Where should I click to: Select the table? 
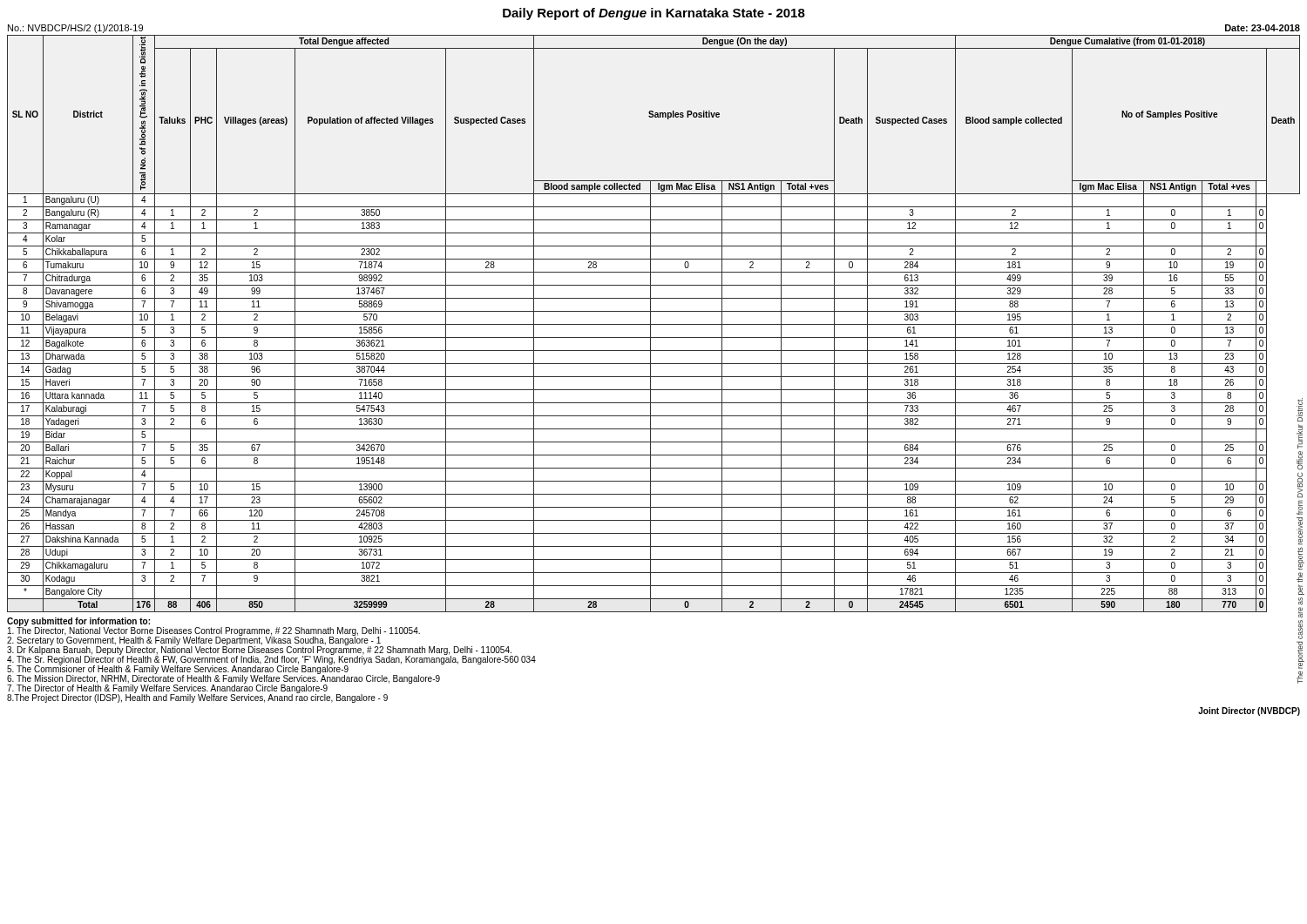pos(654,324)
